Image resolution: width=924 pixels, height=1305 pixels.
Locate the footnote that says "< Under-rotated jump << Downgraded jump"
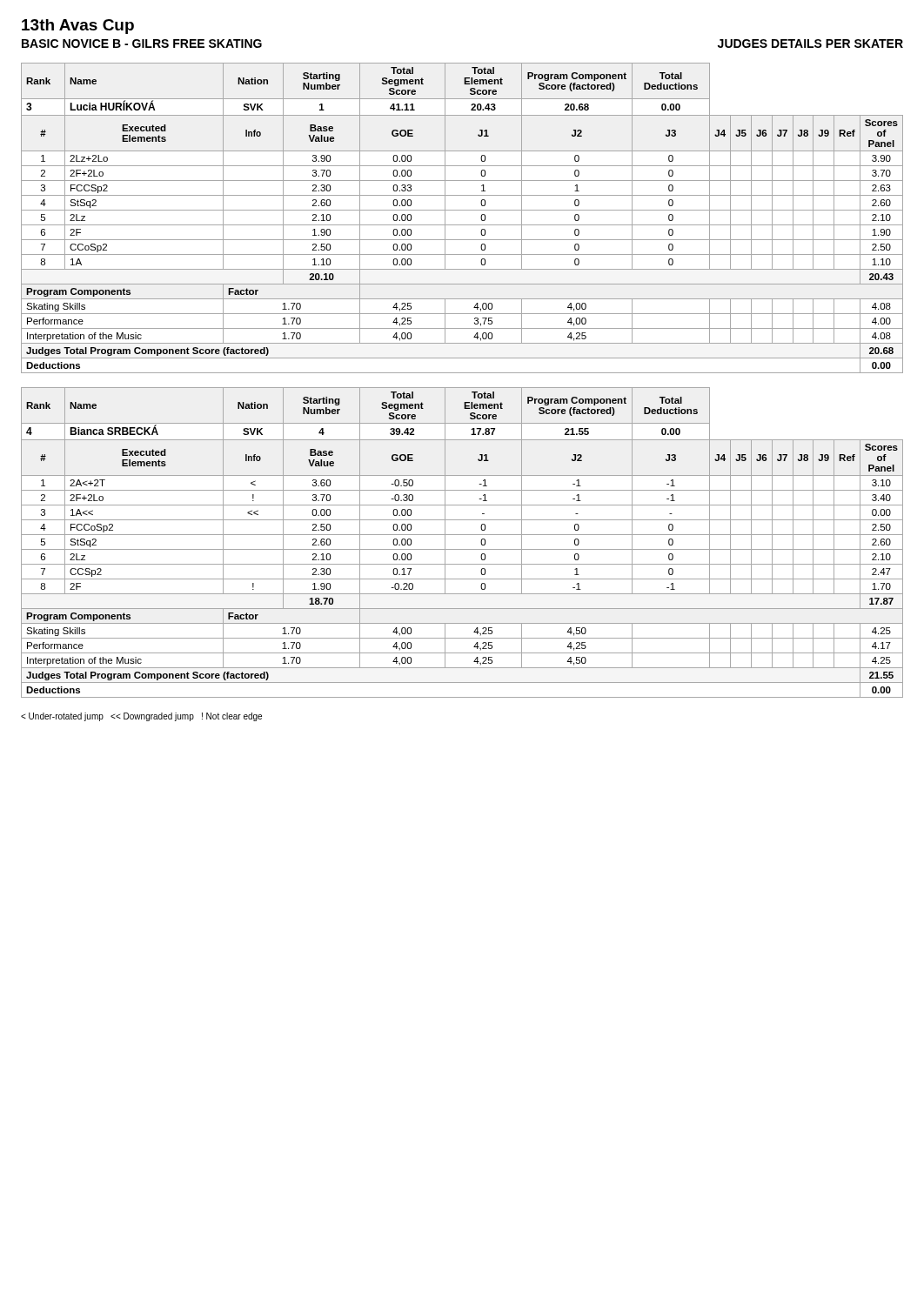point(142,716)
